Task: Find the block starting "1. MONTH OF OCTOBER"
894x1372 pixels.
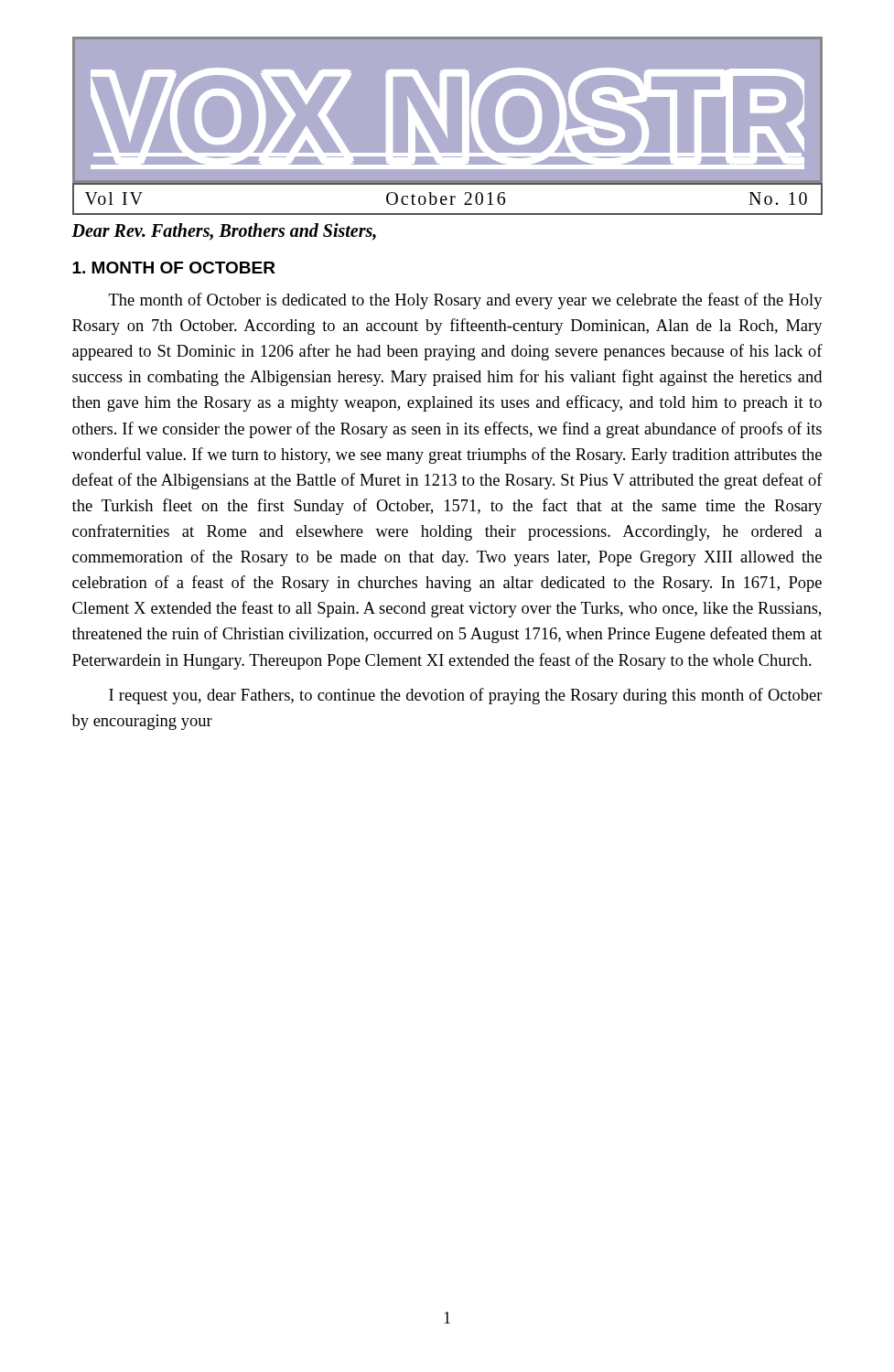Action: [x=174, y=268]
